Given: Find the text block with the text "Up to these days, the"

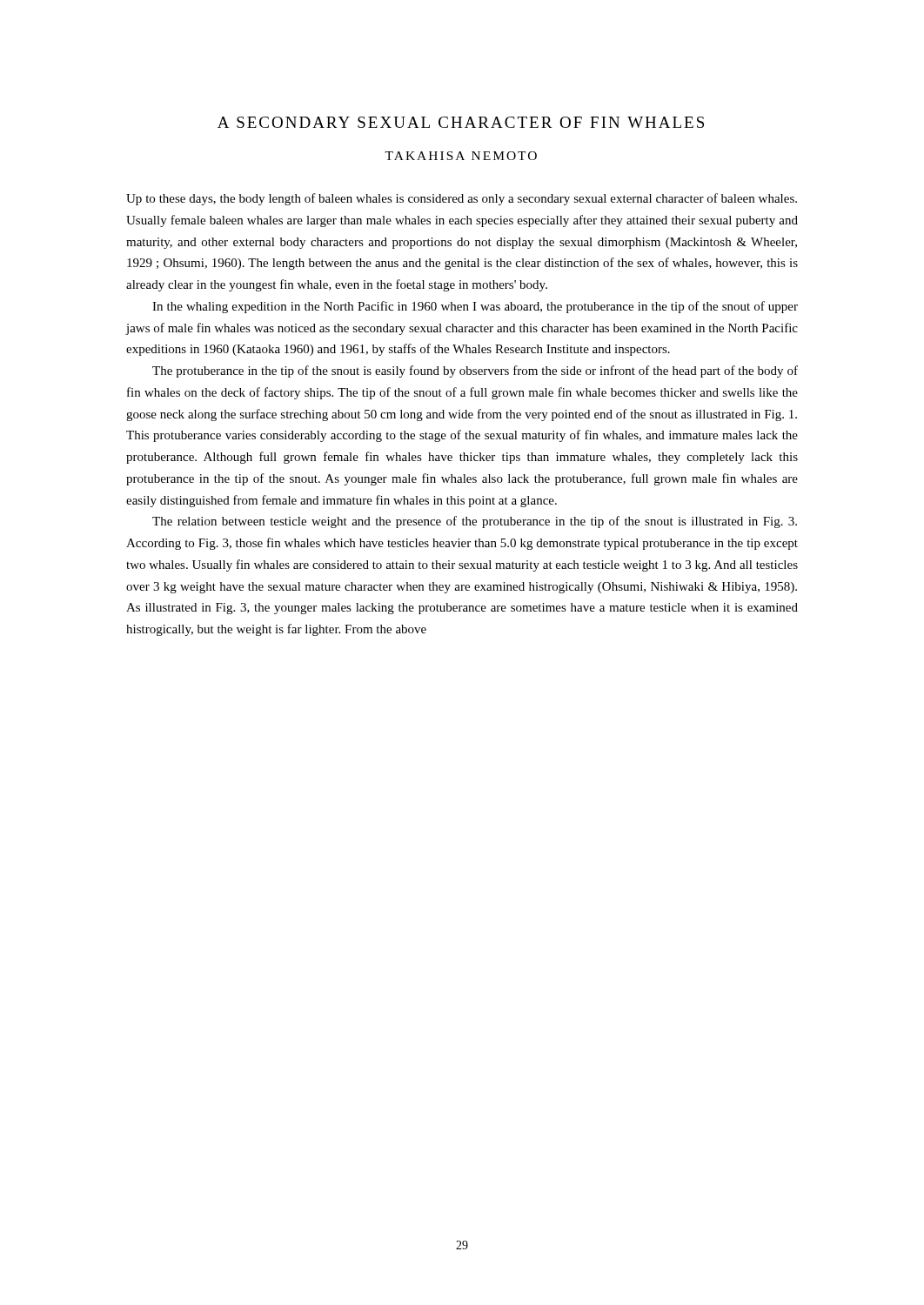Looking at the screenshot, I should (462, 241).
